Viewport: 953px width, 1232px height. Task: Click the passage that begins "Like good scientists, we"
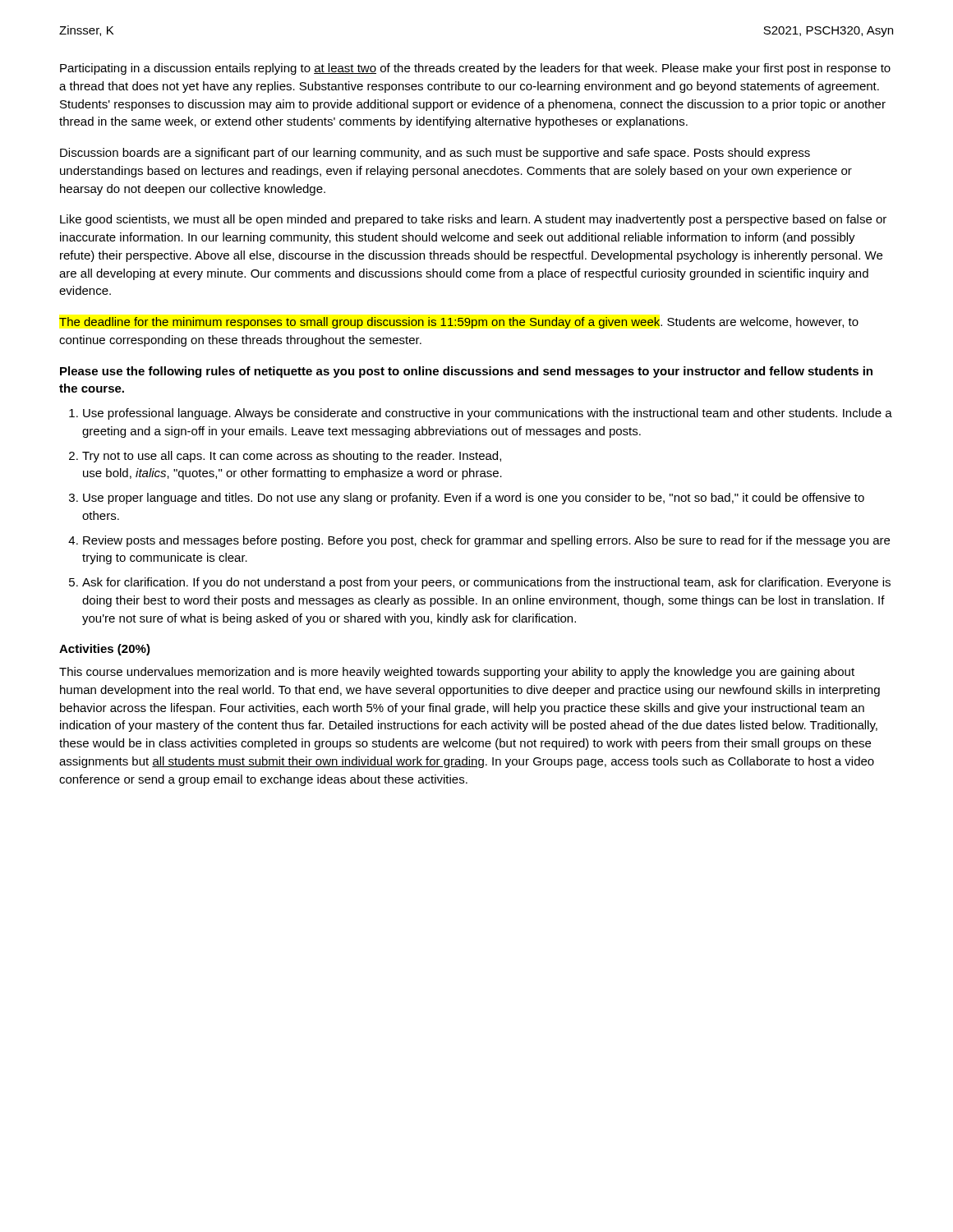(473, 255)
